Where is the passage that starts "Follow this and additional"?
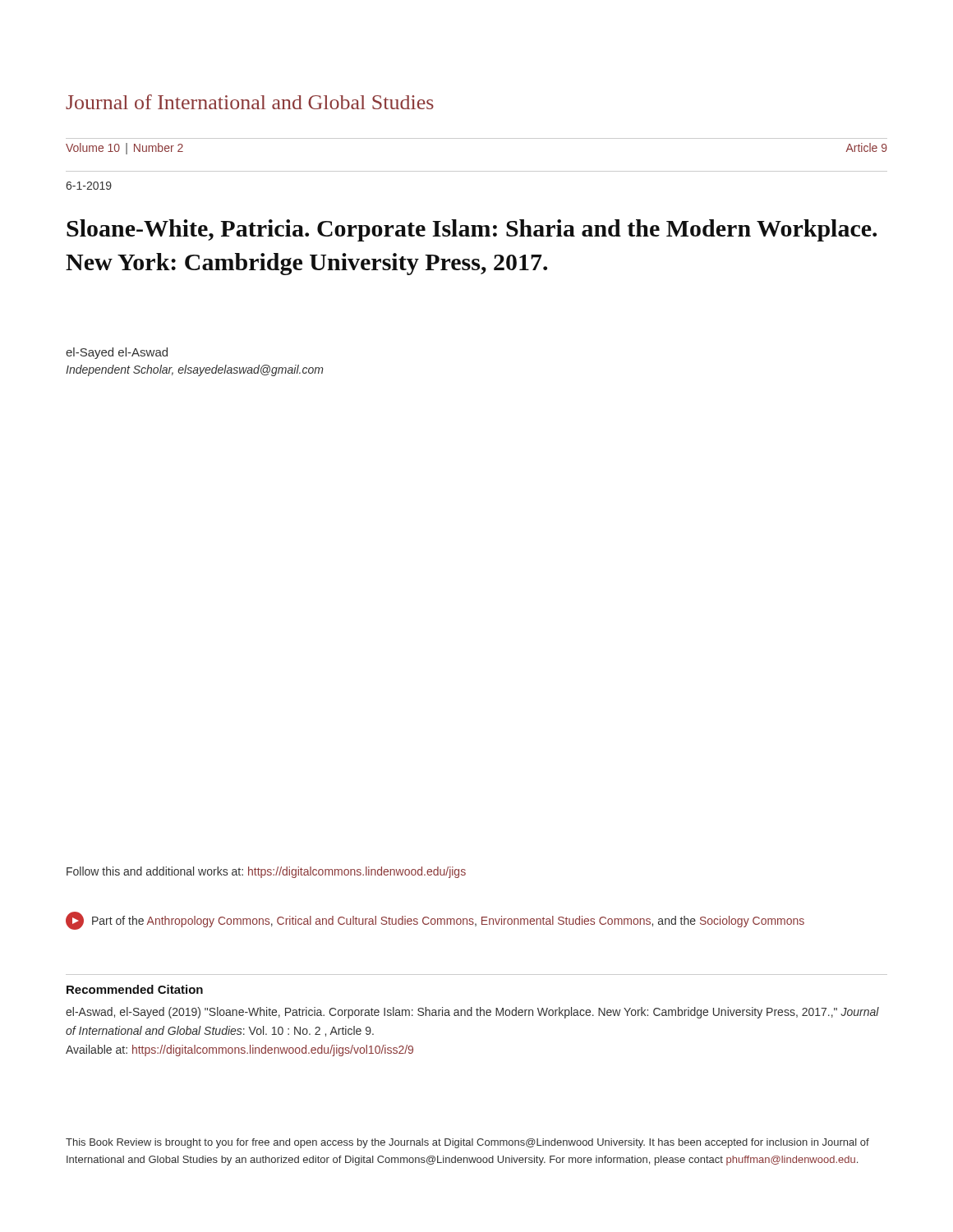This screenshot has width=953, height=1232. coord(266,871)
